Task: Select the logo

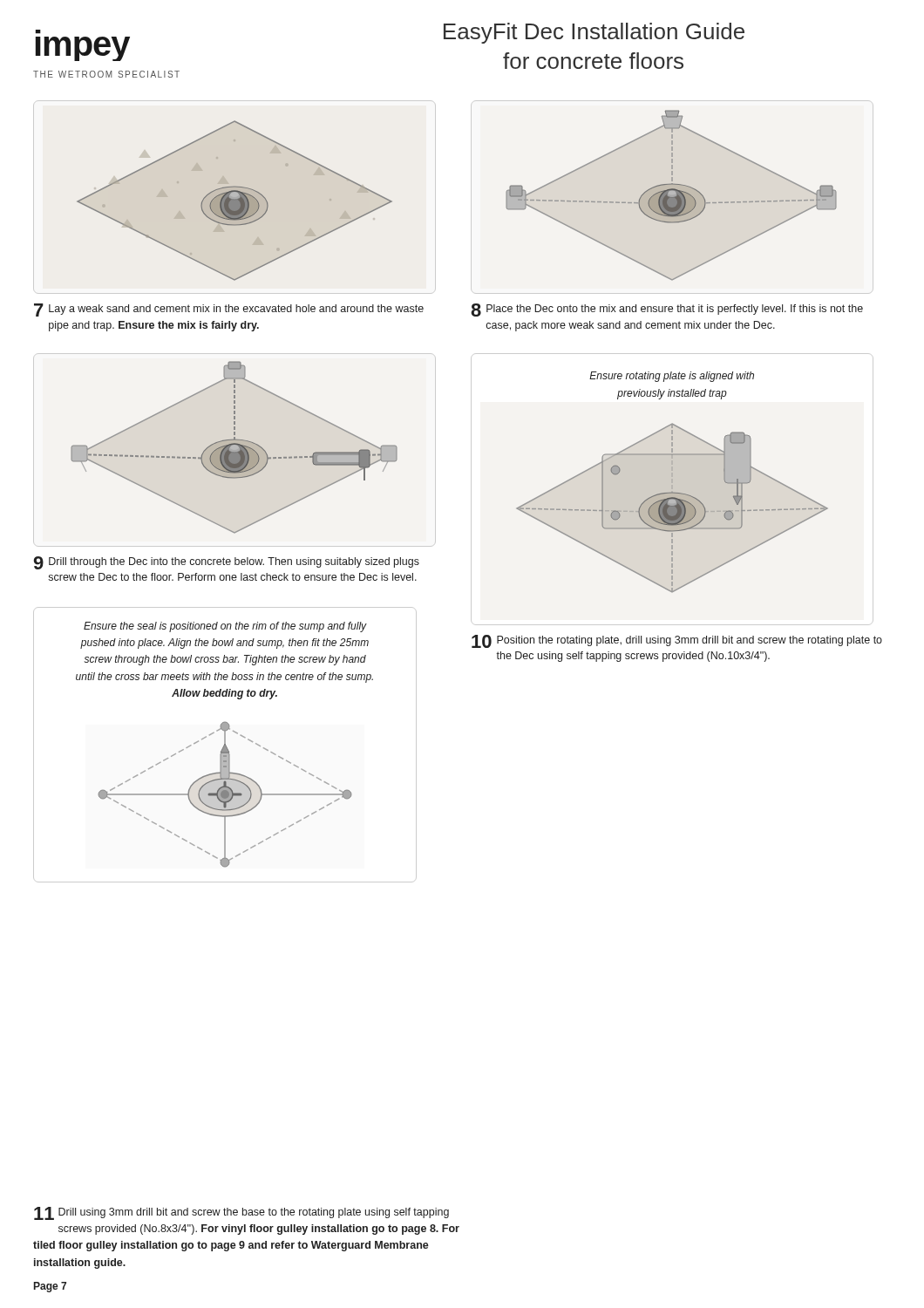Action: 120,52
